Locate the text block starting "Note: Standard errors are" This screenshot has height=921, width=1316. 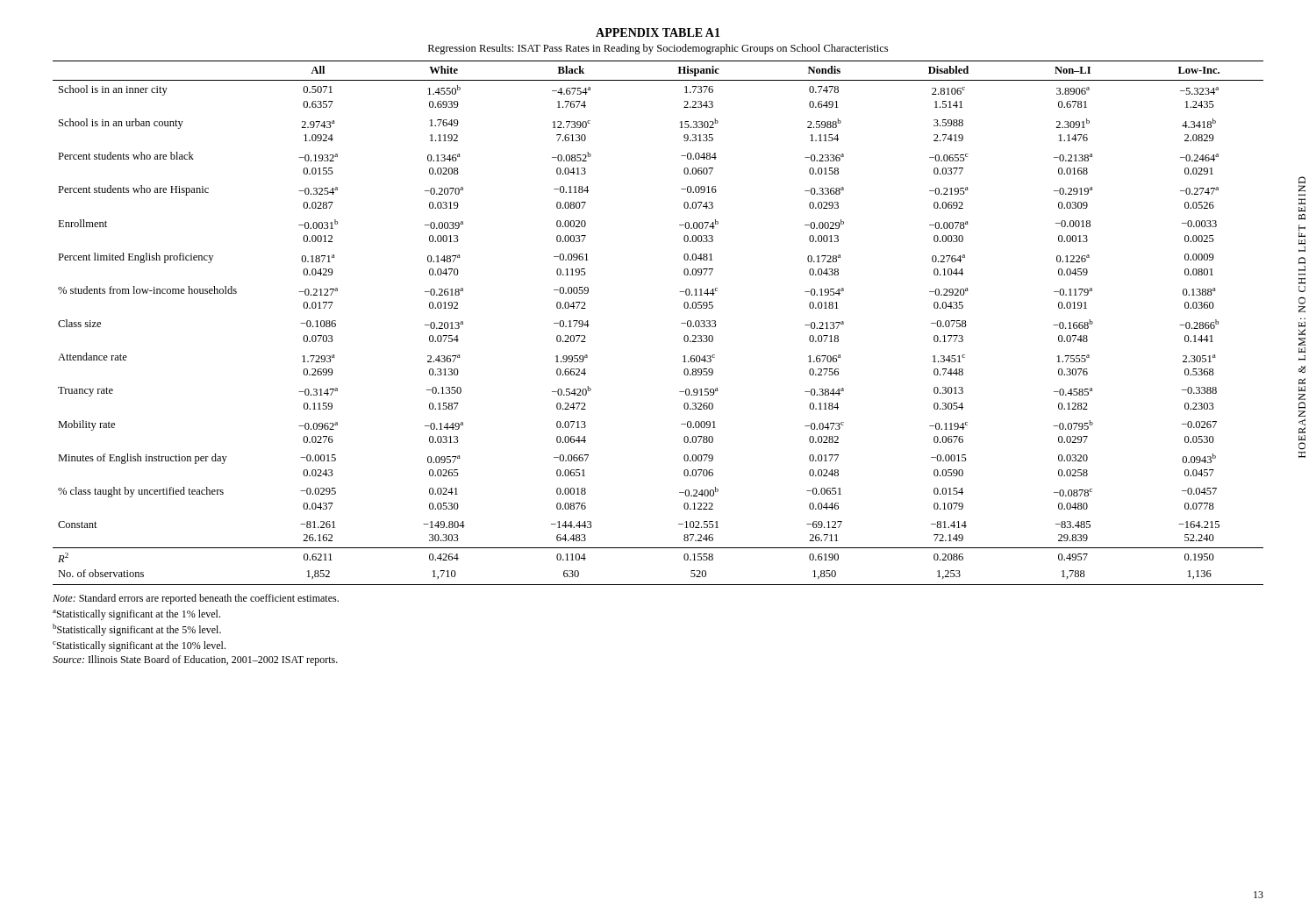196,599
